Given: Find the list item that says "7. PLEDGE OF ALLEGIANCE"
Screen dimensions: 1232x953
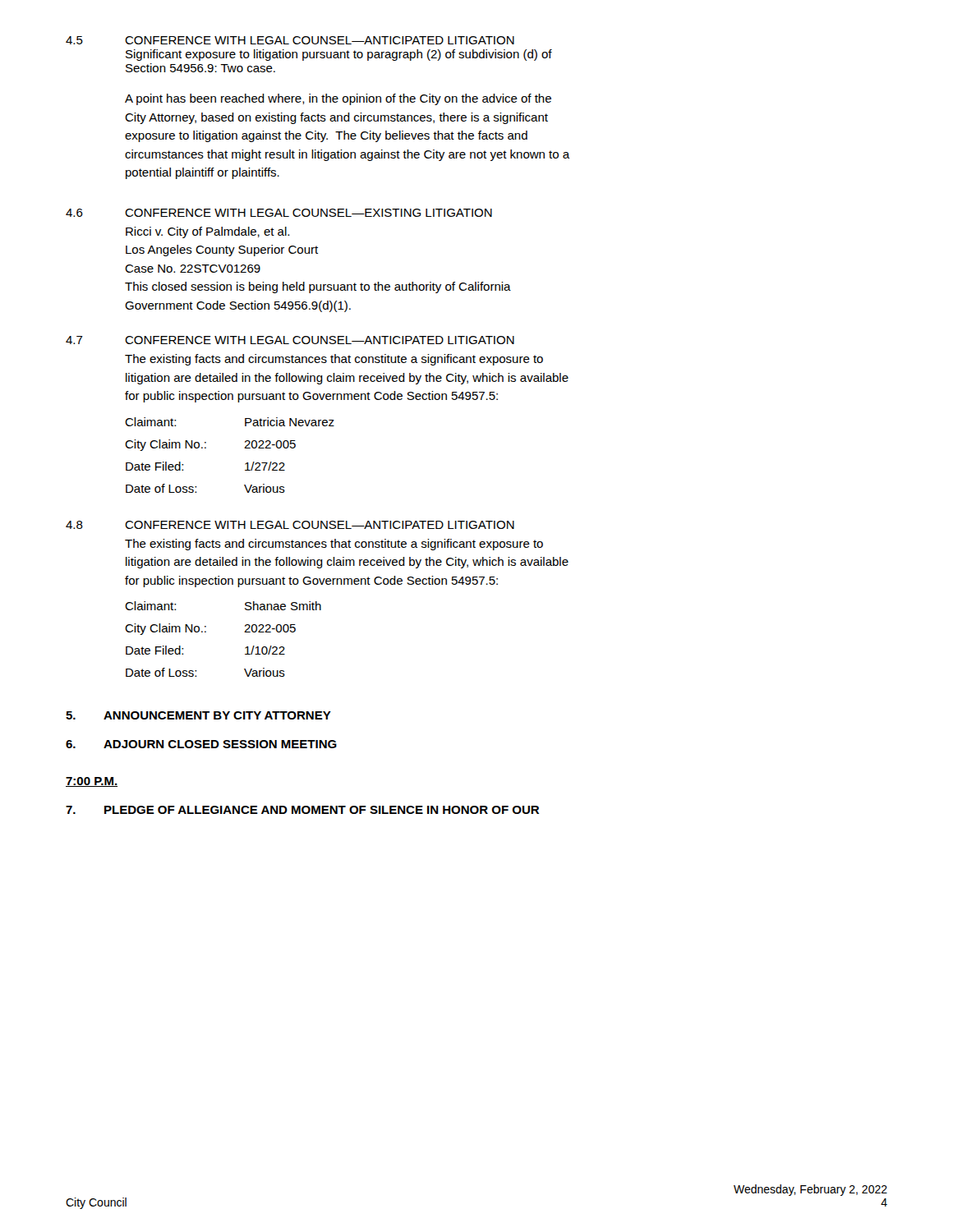Looking at the screenshot, I should (476, 809).
